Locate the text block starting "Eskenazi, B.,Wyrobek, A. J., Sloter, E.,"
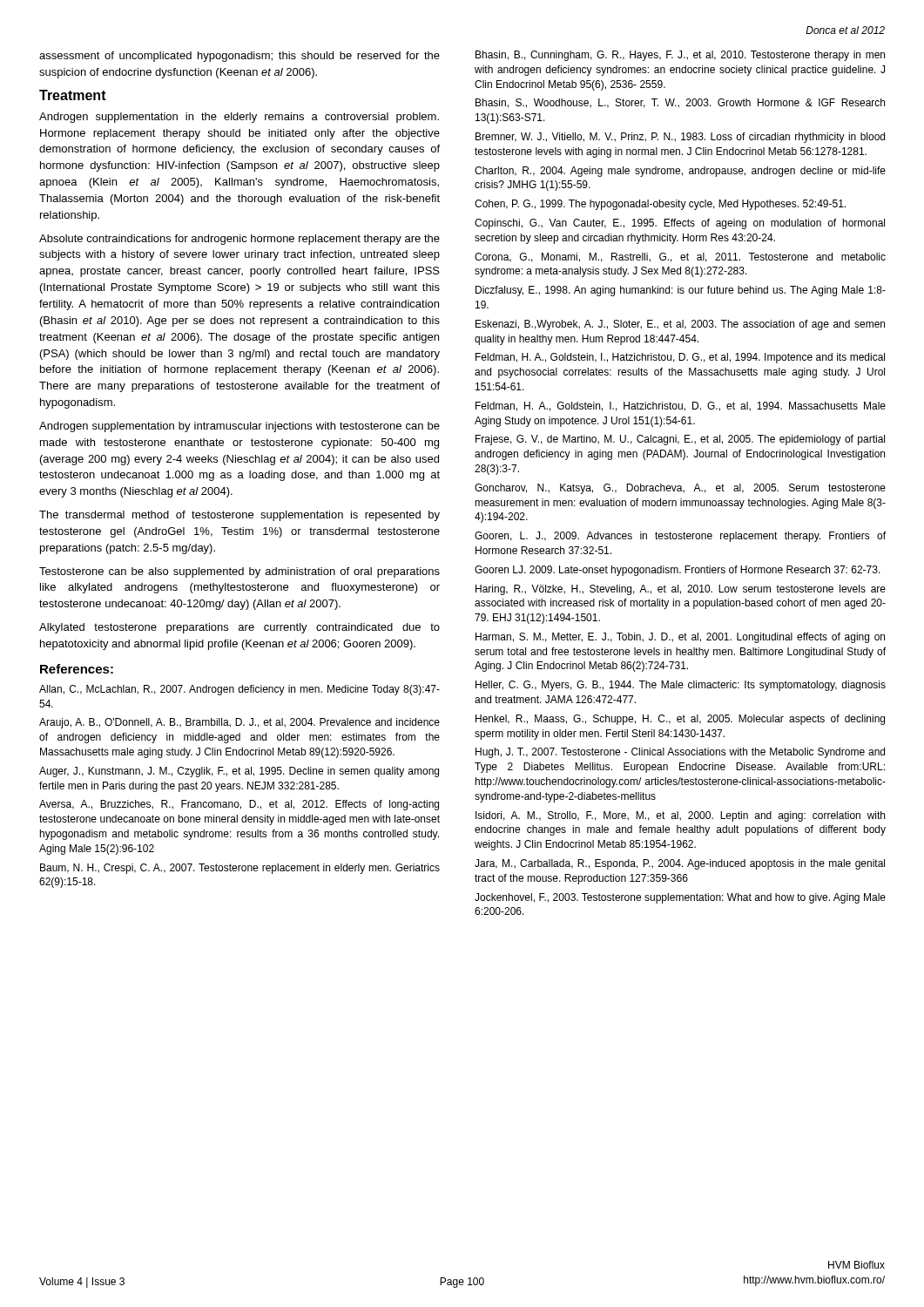This screenshot has width=924, height=1307. tap(680, 331)
